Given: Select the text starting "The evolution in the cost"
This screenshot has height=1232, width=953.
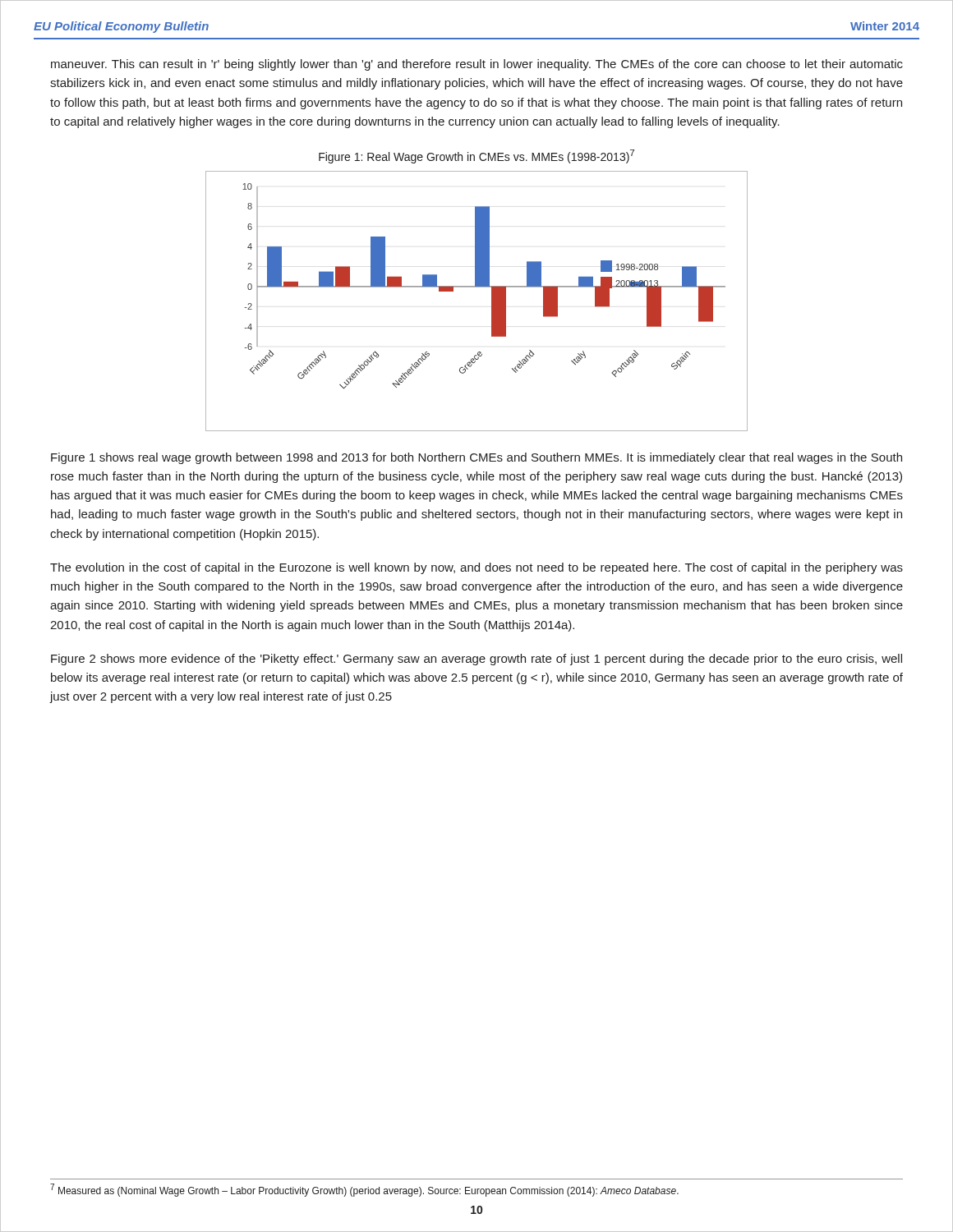Looking at the screenshot, I should tap(476, 596).
